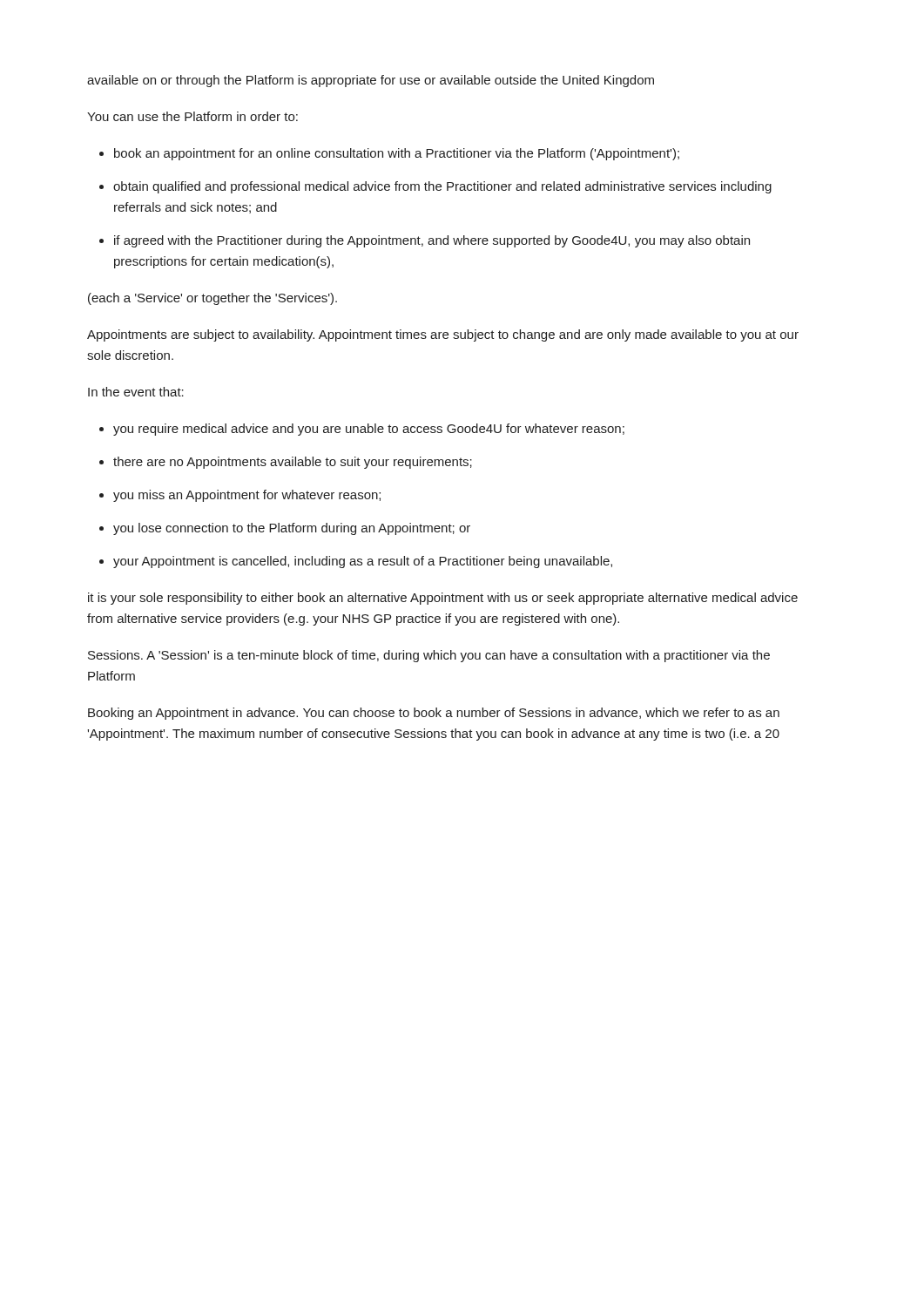
Task: Click on the element starting "you lose connection to the Platform"
Action: (x=292, y=528)
